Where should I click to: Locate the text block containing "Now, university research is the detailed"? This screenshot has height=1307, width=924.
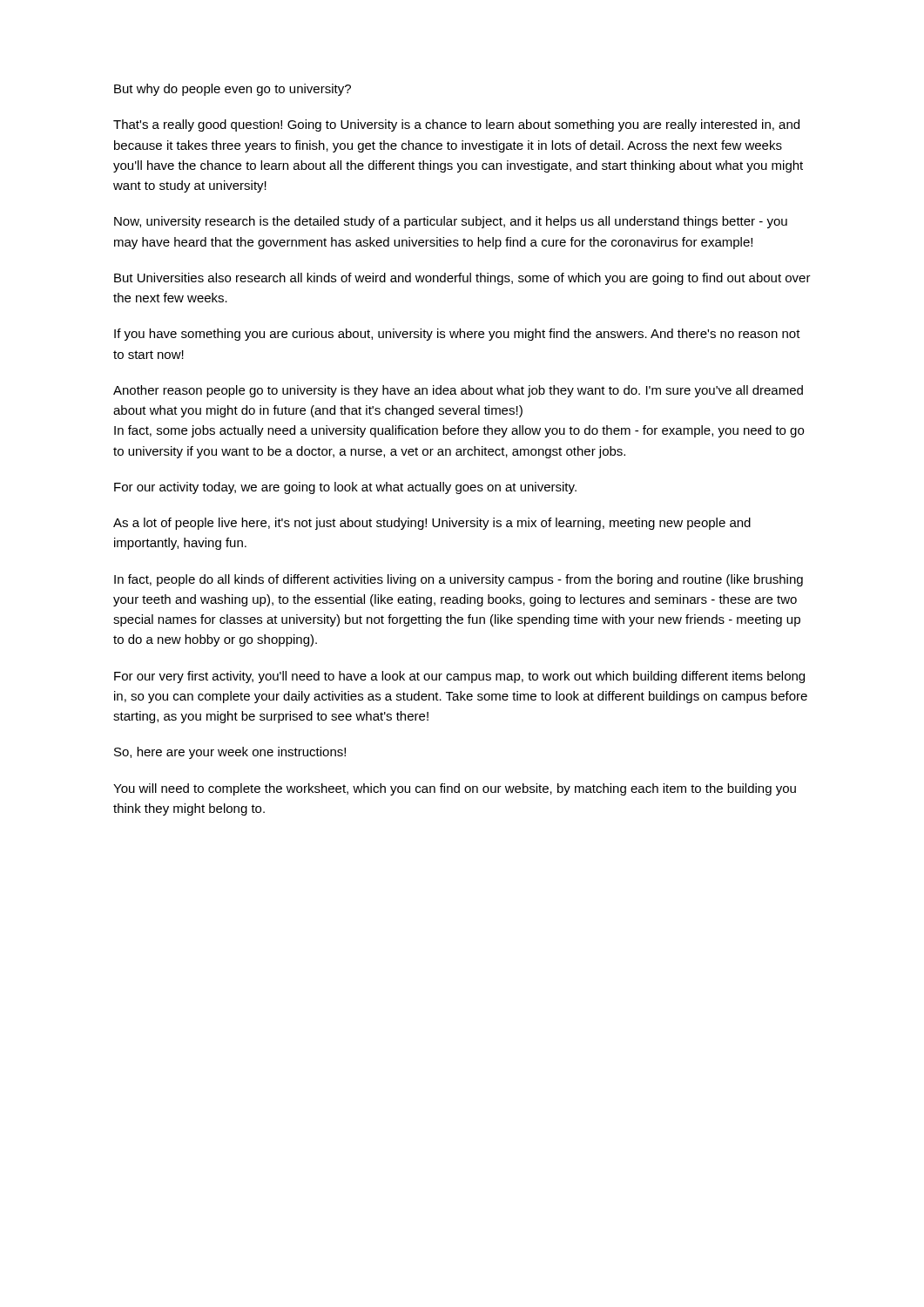pyautogui.click(x=450, y=231)
